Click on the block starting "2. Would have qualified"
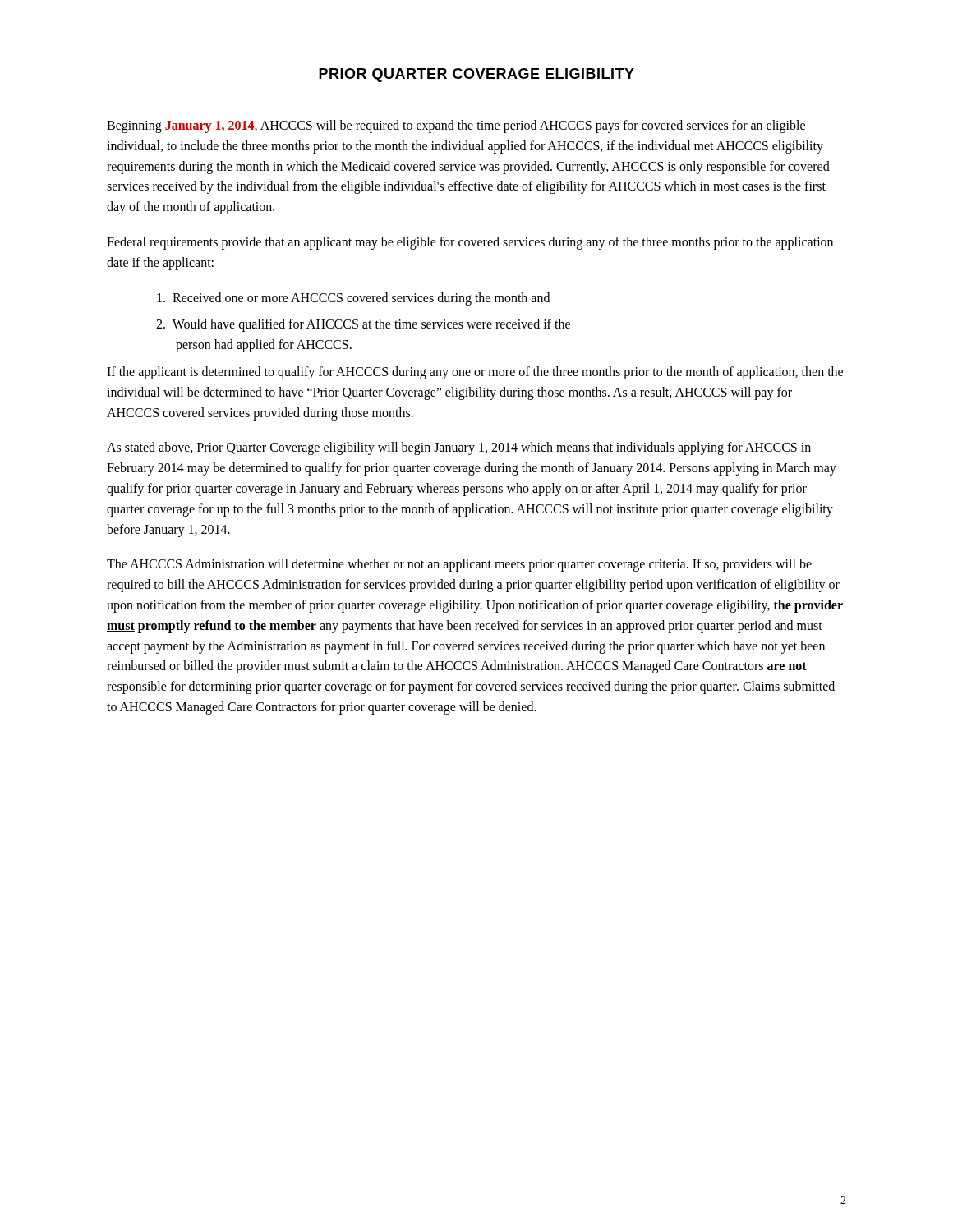Image resolution: width=953 pixels, height=1232 pixels. click(x=363, y=334)
